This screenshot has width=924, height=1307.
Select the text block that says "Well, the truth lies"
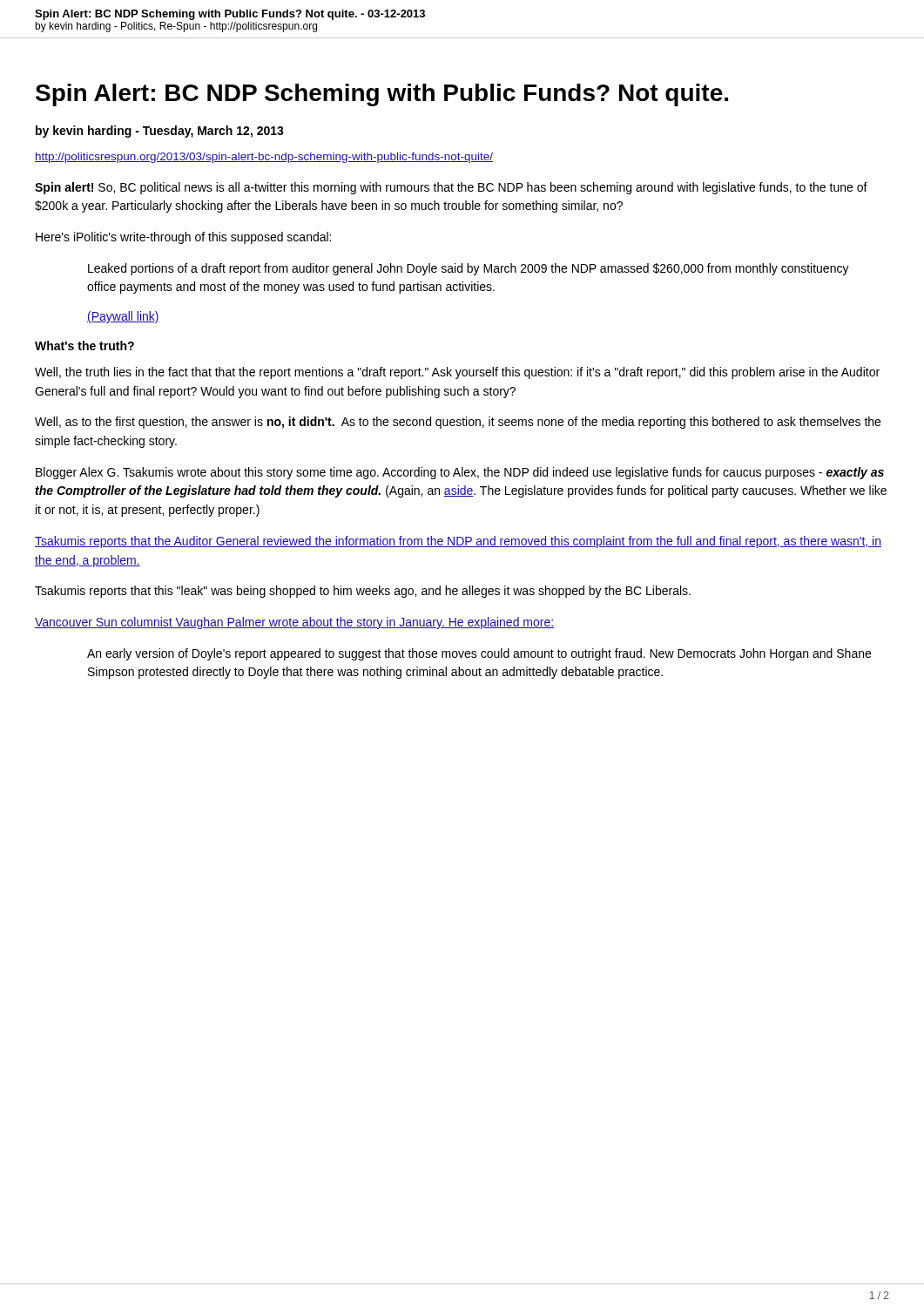(457, 382)
